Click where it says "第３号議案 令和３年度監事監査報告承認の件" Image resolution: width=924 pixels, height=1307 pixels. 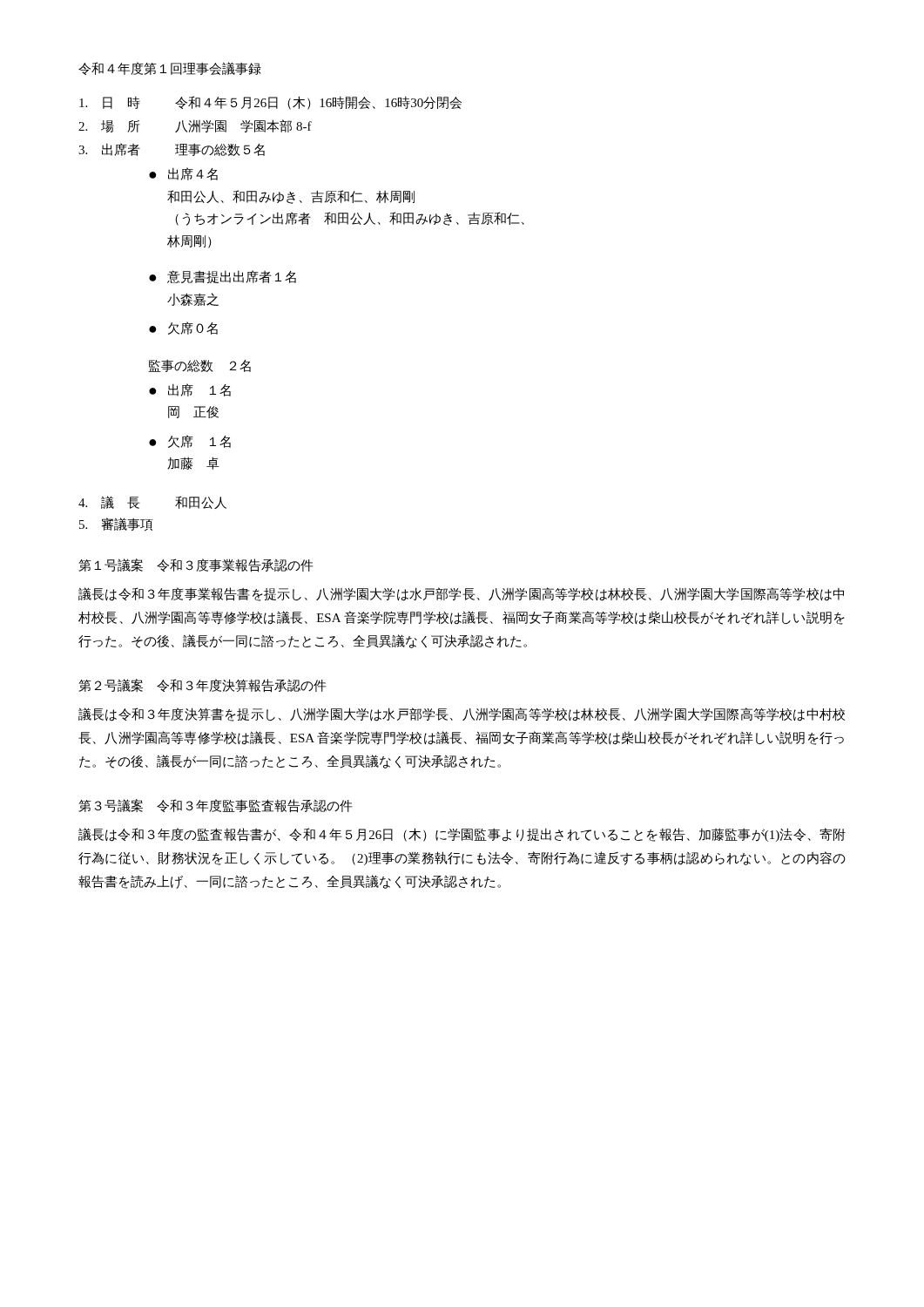(x=216, y=806)
